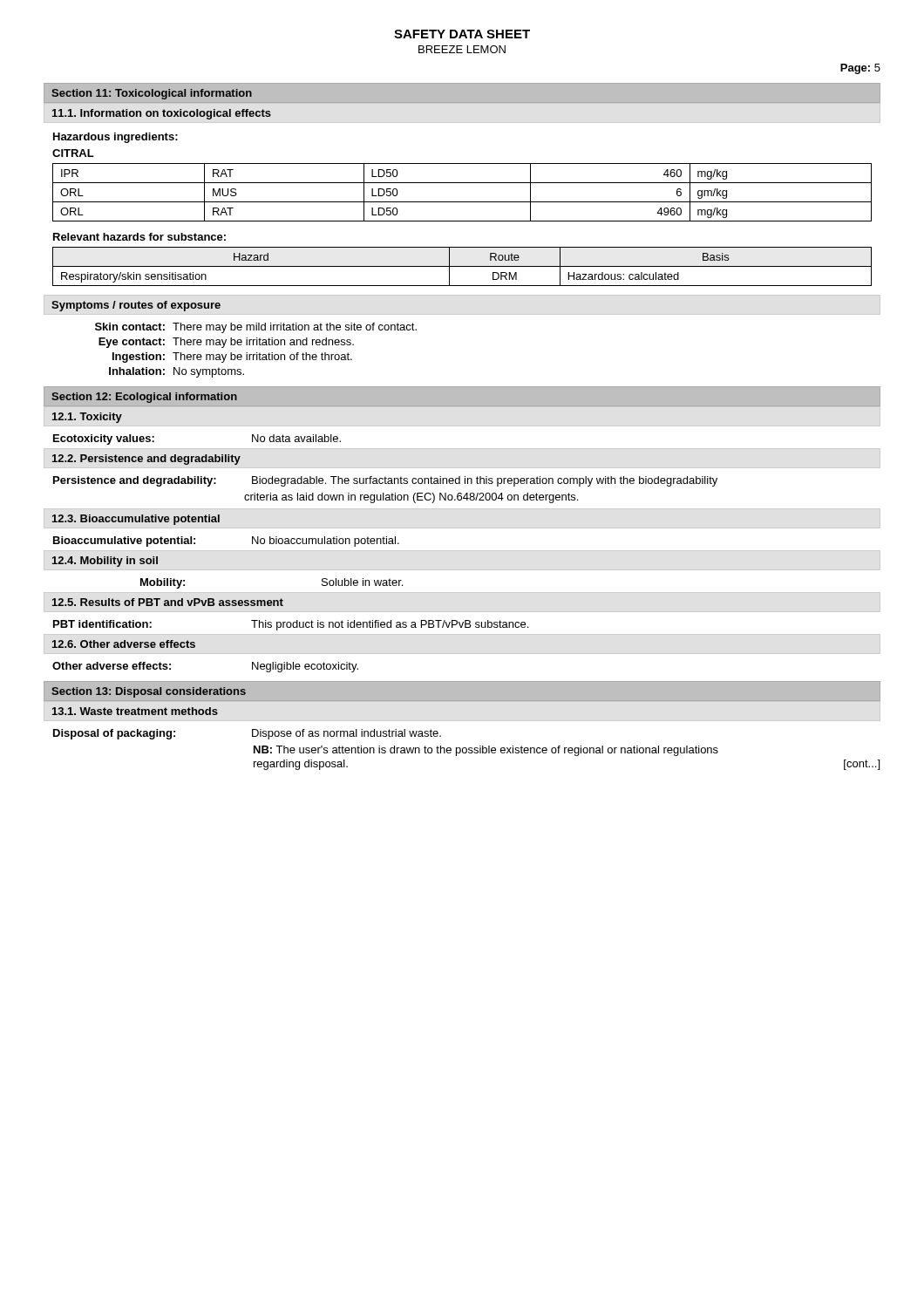The image size is (924, 1308).
Task: Find the block starting "12.2. Persistence and degradability"
Action: tap(146, 458)
